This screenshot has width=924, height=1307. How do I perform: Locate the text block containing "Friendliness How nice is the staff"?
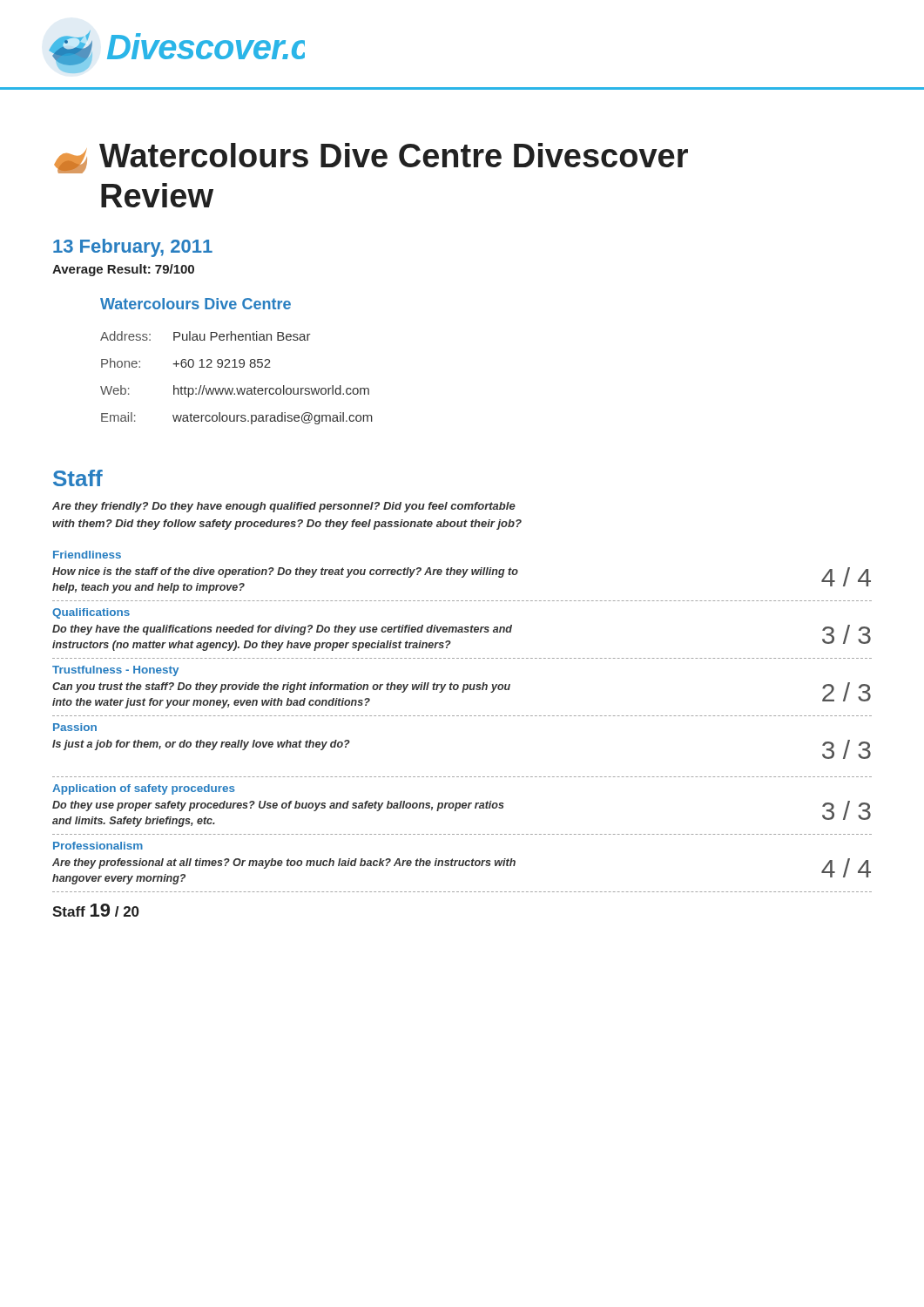click(x=462, y=573)
